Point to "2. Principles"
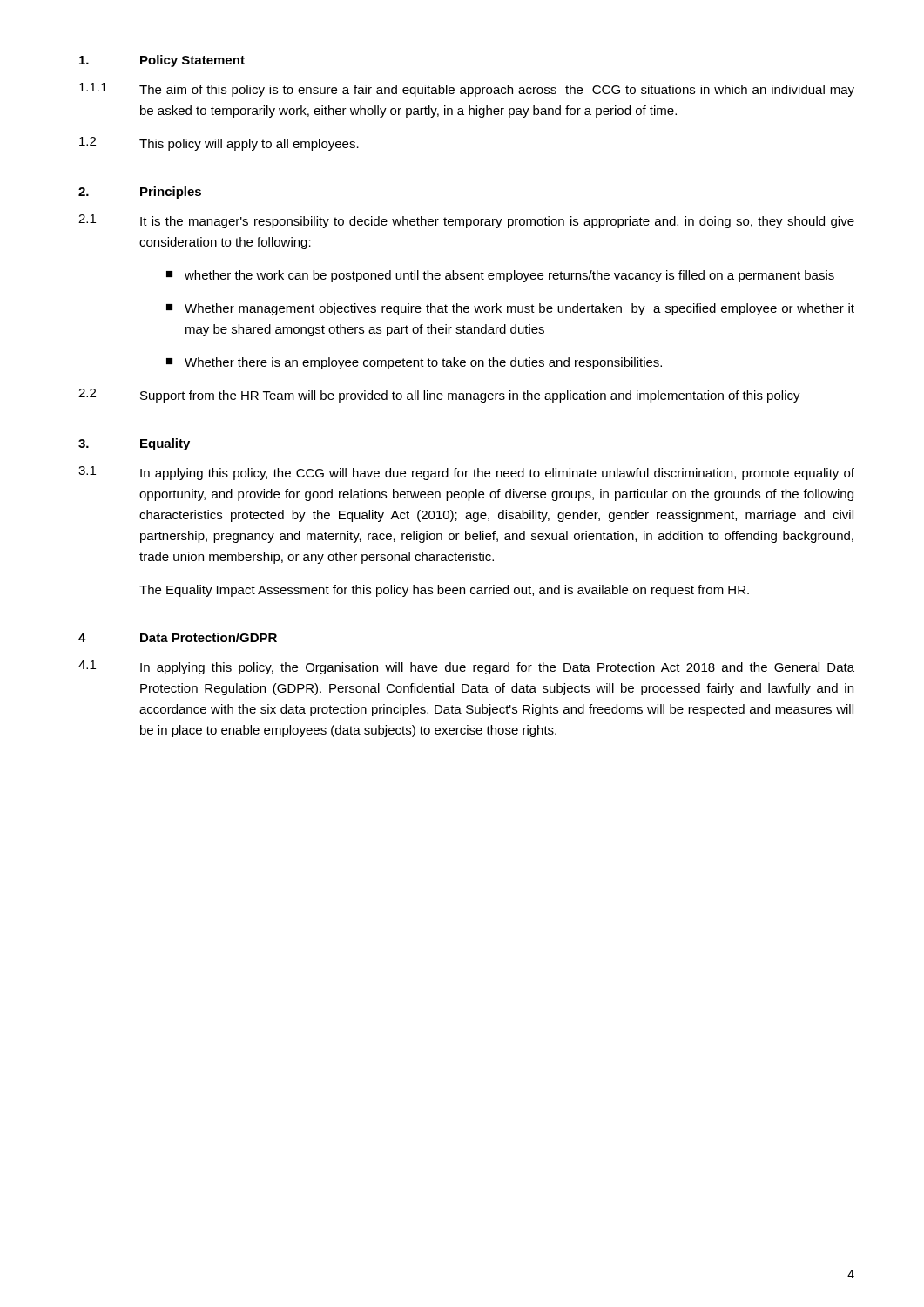The image size is (924, 1307). (x=140, y=191)
